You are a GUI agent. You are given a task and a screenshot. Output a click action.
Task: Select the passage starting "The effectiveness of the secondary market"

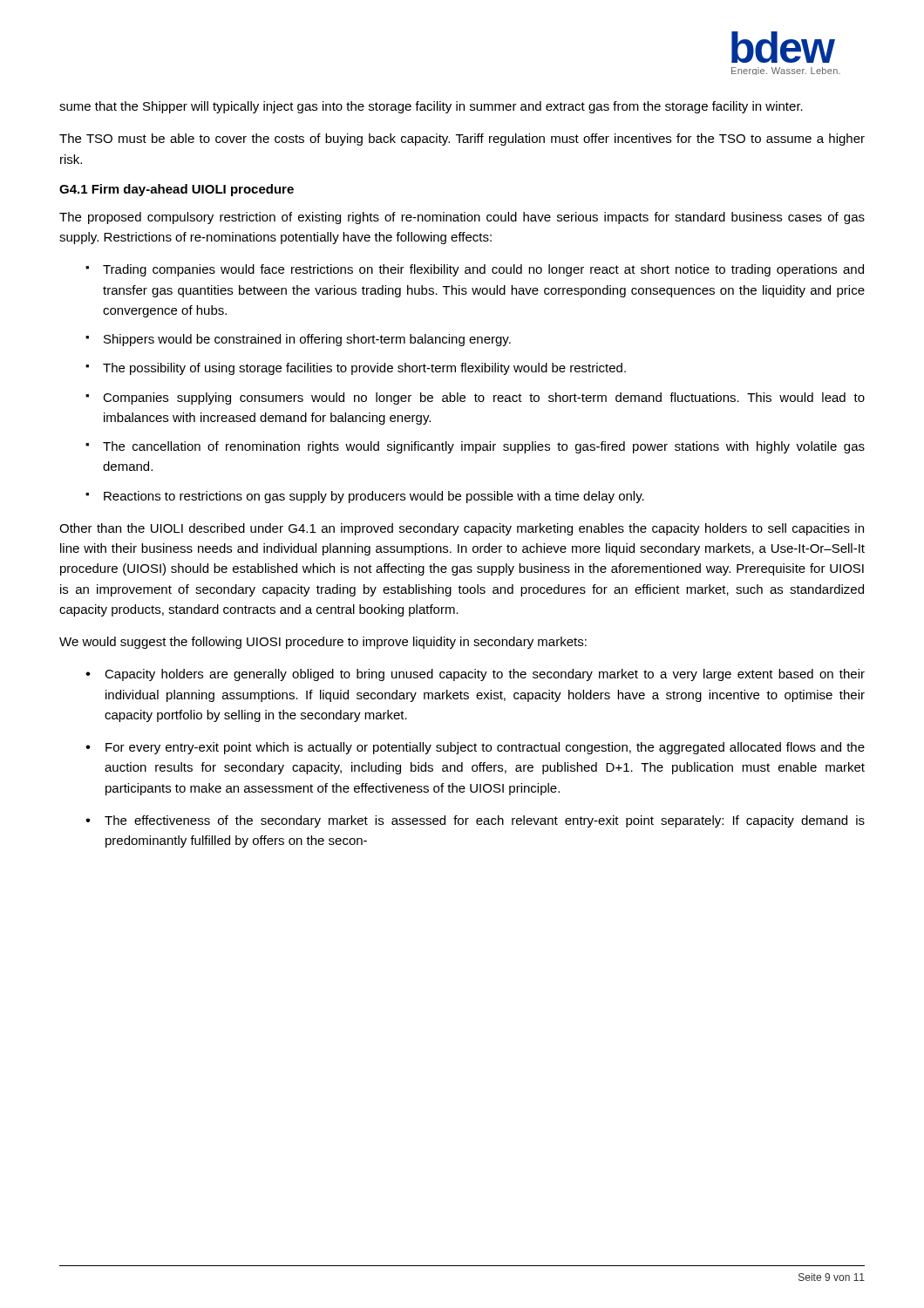pos(485,830)
